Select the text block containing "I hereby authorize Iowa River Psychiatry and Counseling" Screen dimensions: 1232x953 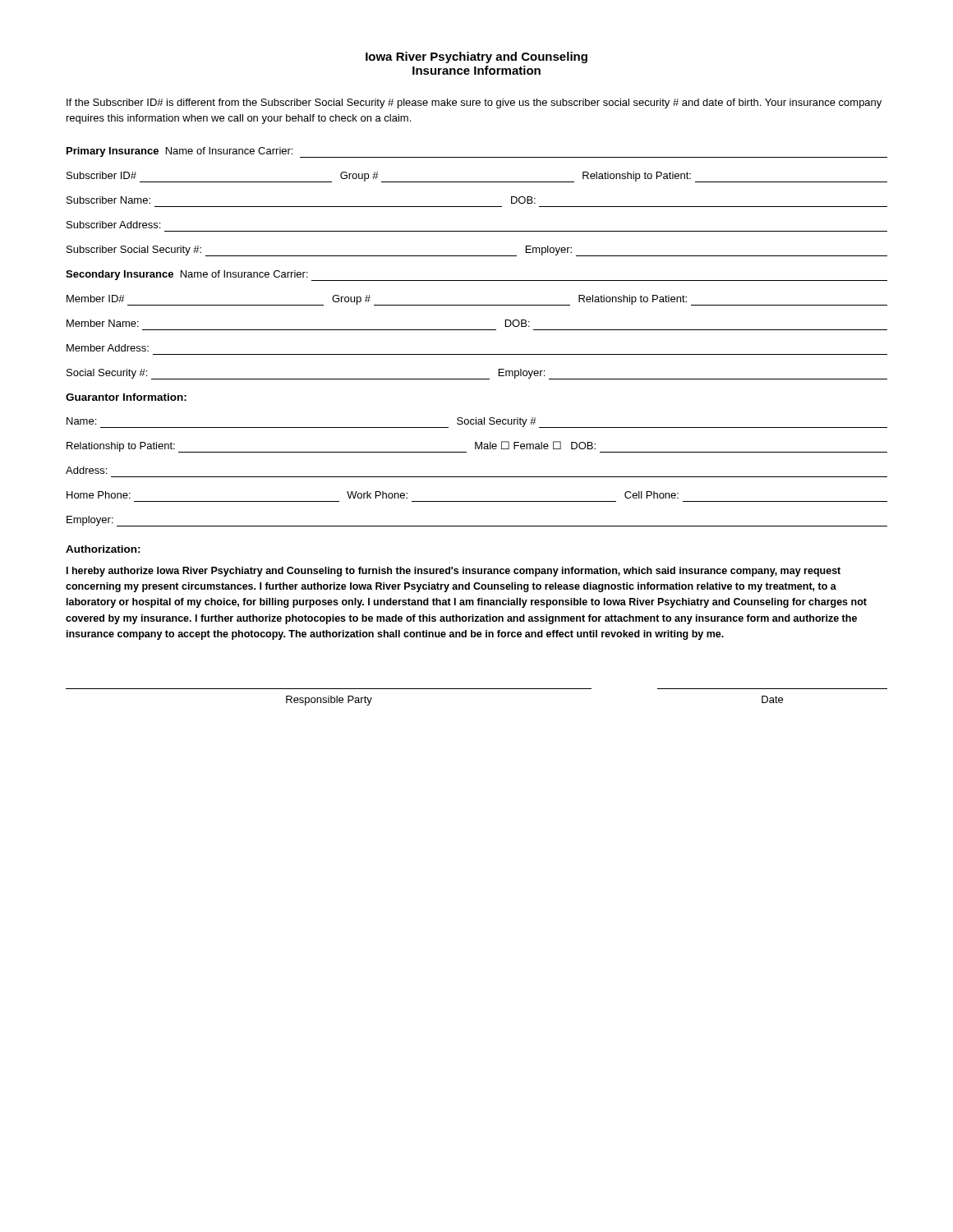[466, 602]
